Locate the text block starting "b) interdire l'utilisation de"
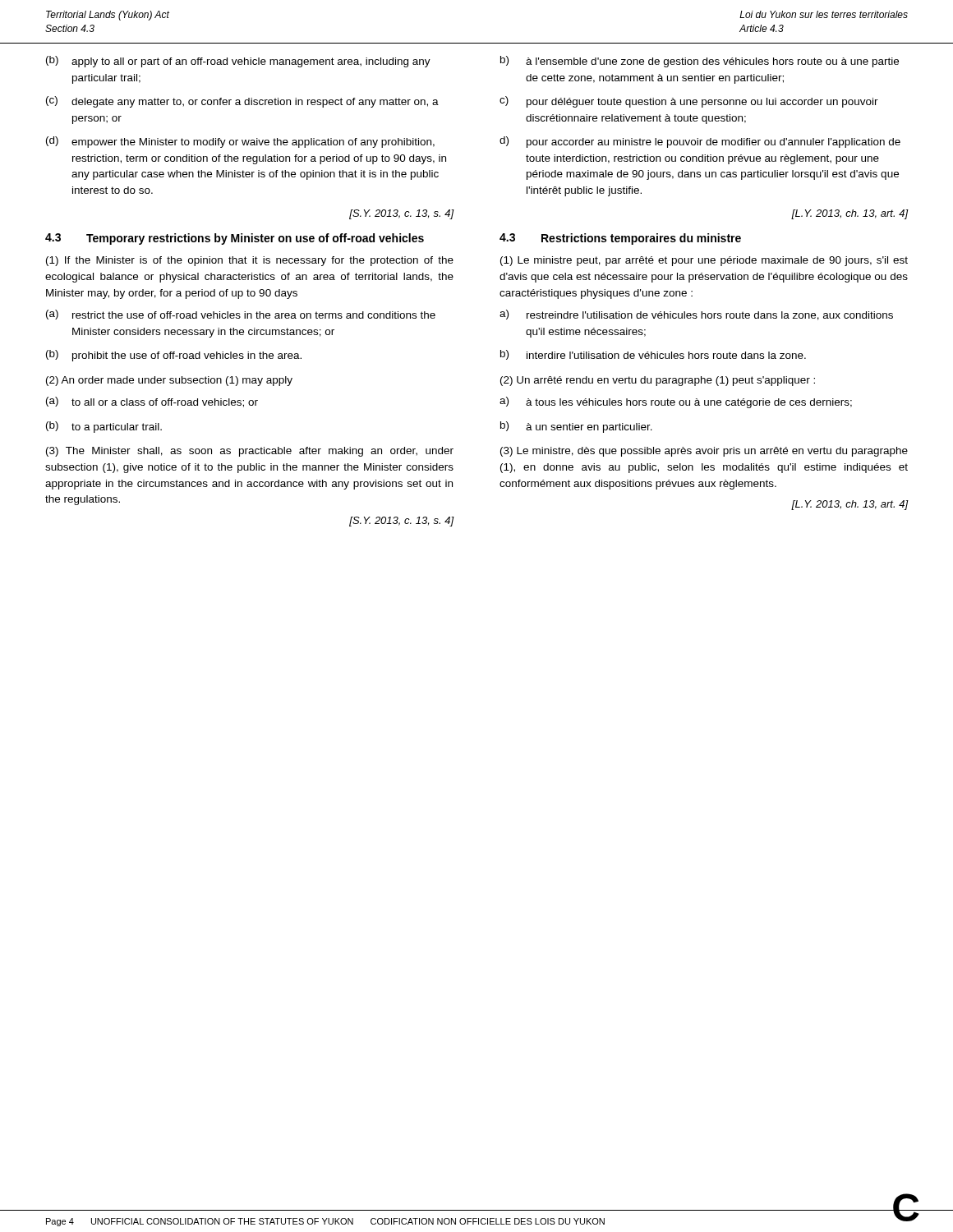The height and width of the screenshot is (1232, 953). (x=704, y=356)
